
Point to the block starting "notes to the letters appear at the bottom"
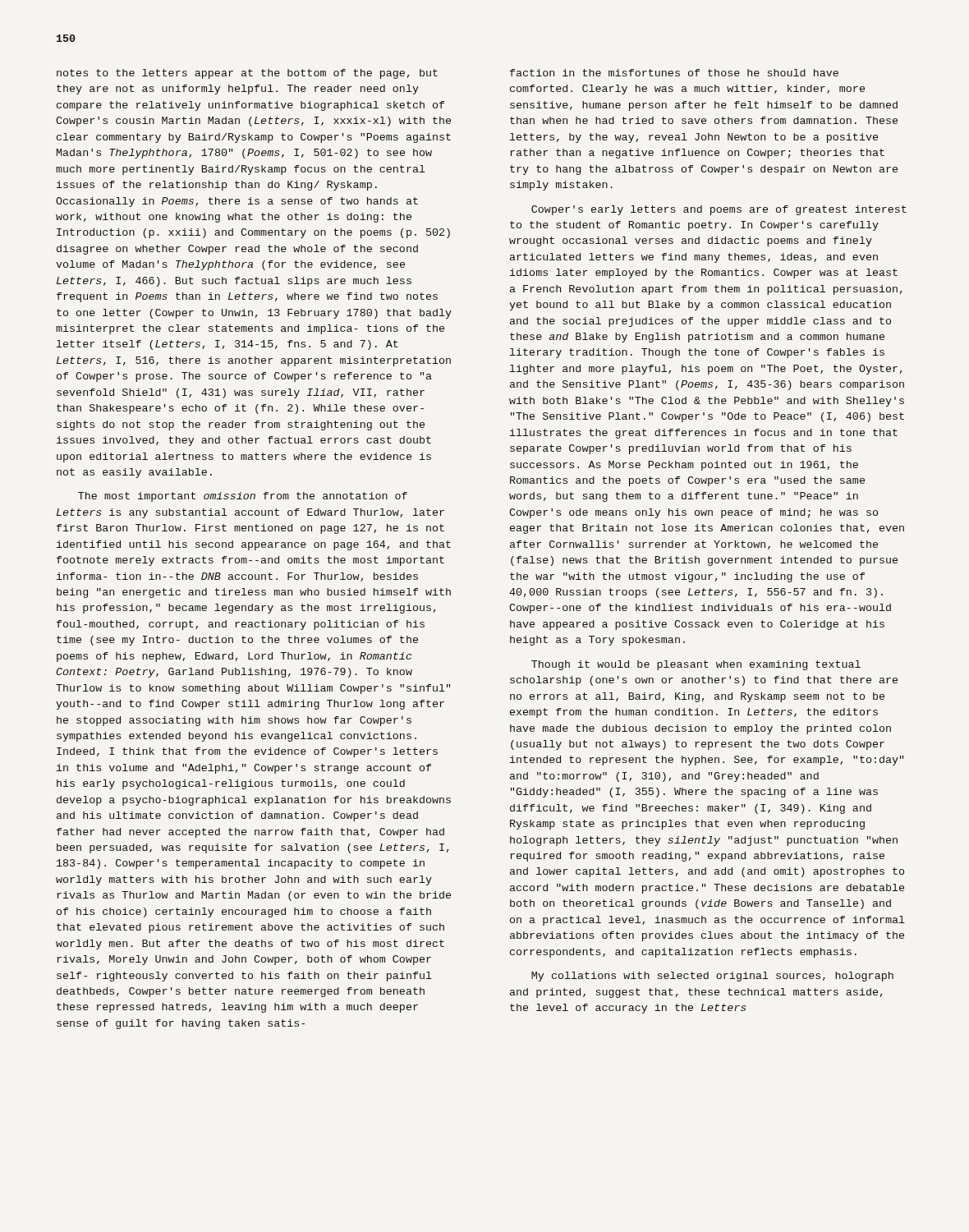point(257,549)
